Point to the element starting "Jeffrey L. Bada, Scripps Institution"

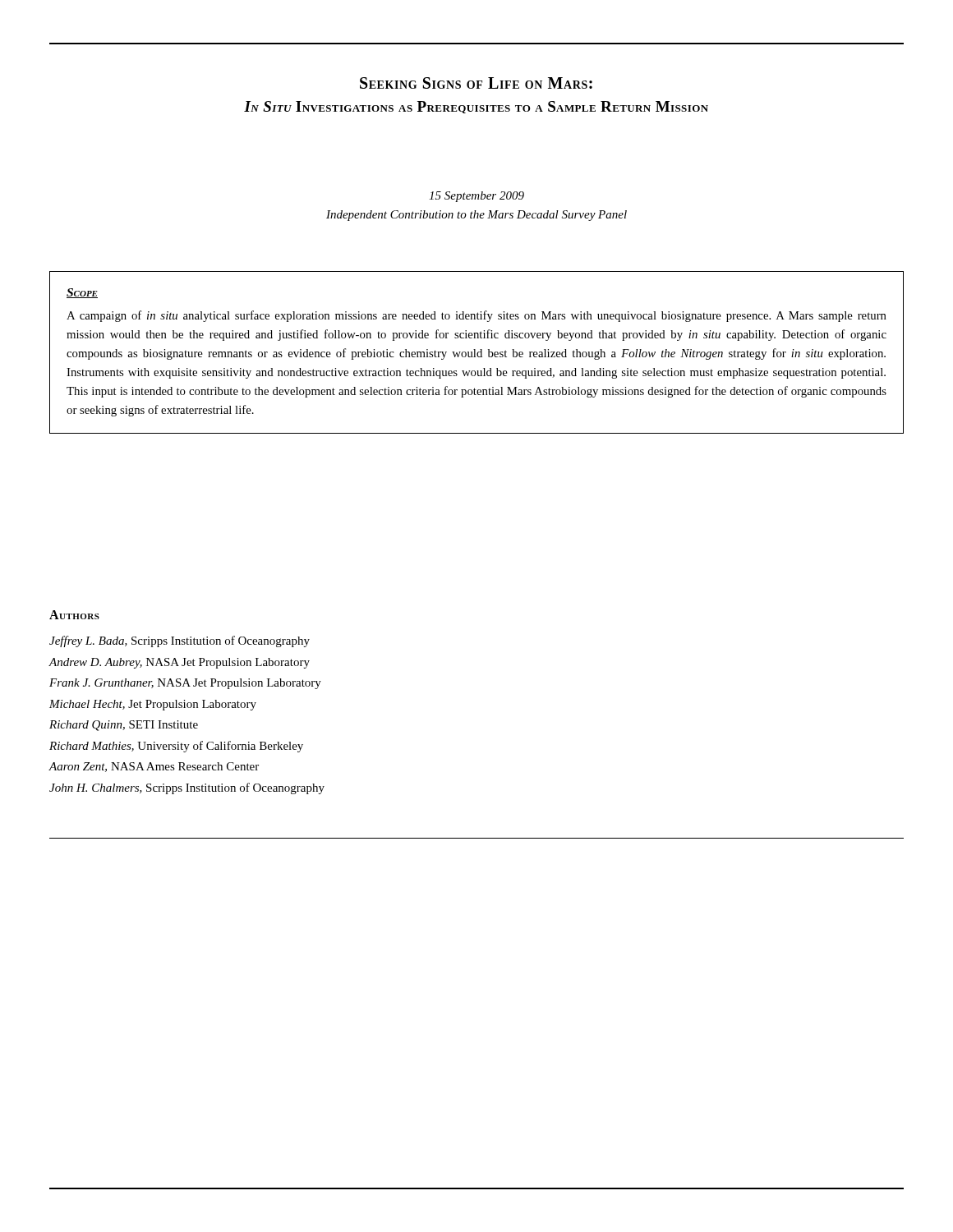[179, 641]
